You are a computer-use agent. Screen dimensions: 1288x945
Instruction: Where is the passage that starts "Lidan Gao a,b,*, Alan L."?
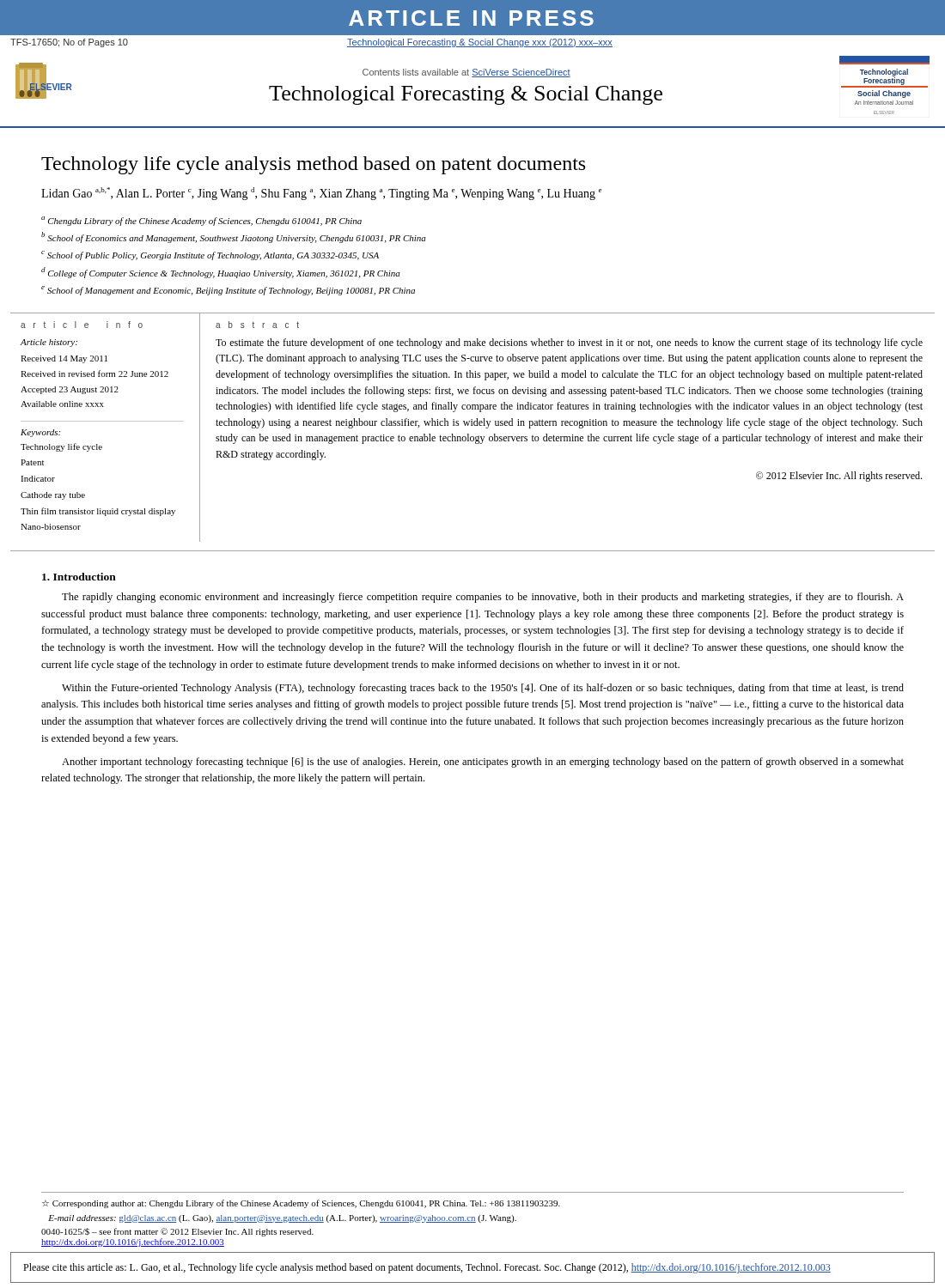[x=321, y=193]
